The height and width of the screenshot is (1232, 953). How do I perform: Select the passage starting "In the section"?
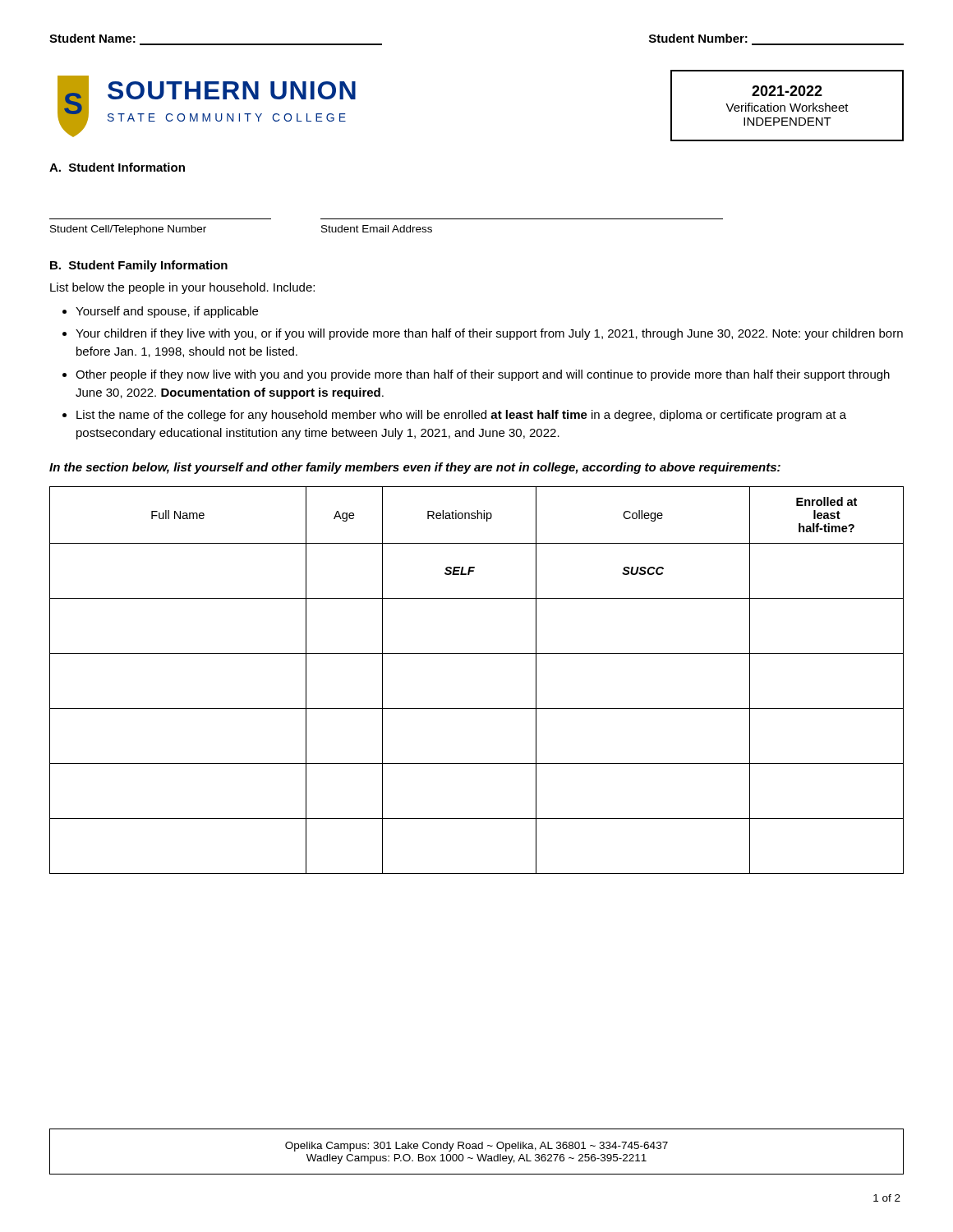(415, 467)
